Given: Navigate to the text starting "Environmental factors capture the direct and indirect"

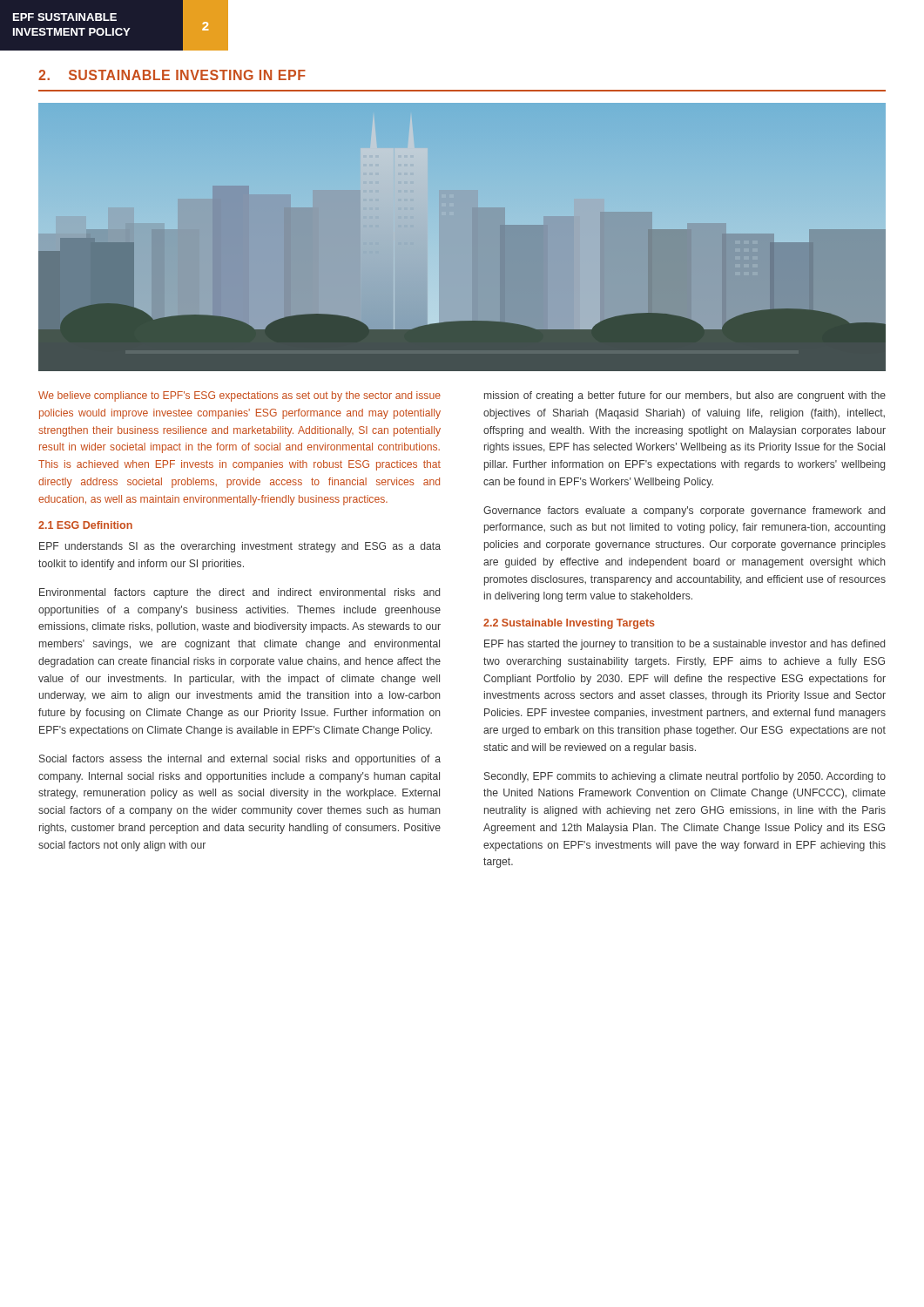Looking at the screenshot, I should [240, 661].
